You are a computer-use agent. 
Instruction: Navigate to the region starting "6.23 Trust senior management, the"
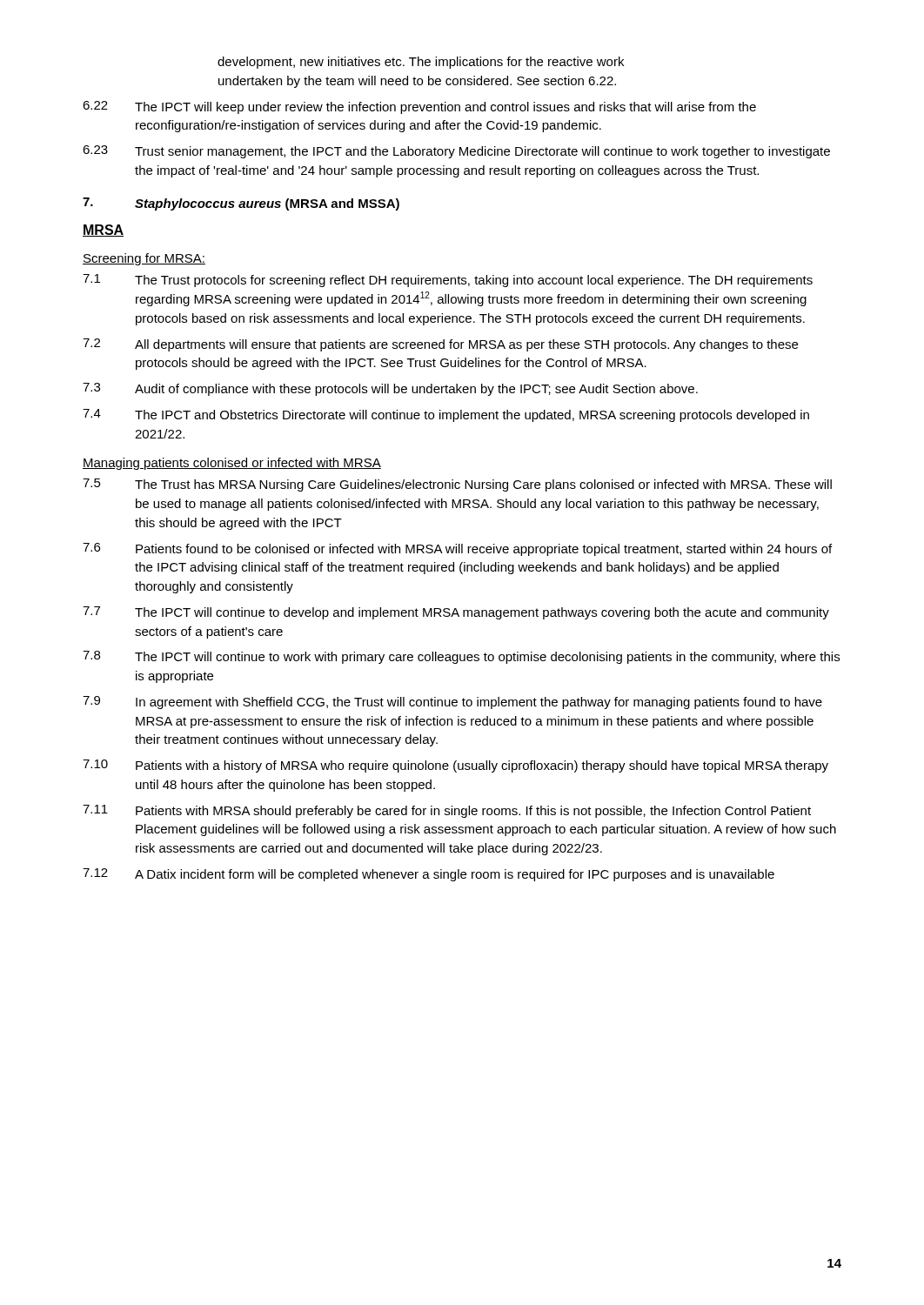click(x=462, y=161)
